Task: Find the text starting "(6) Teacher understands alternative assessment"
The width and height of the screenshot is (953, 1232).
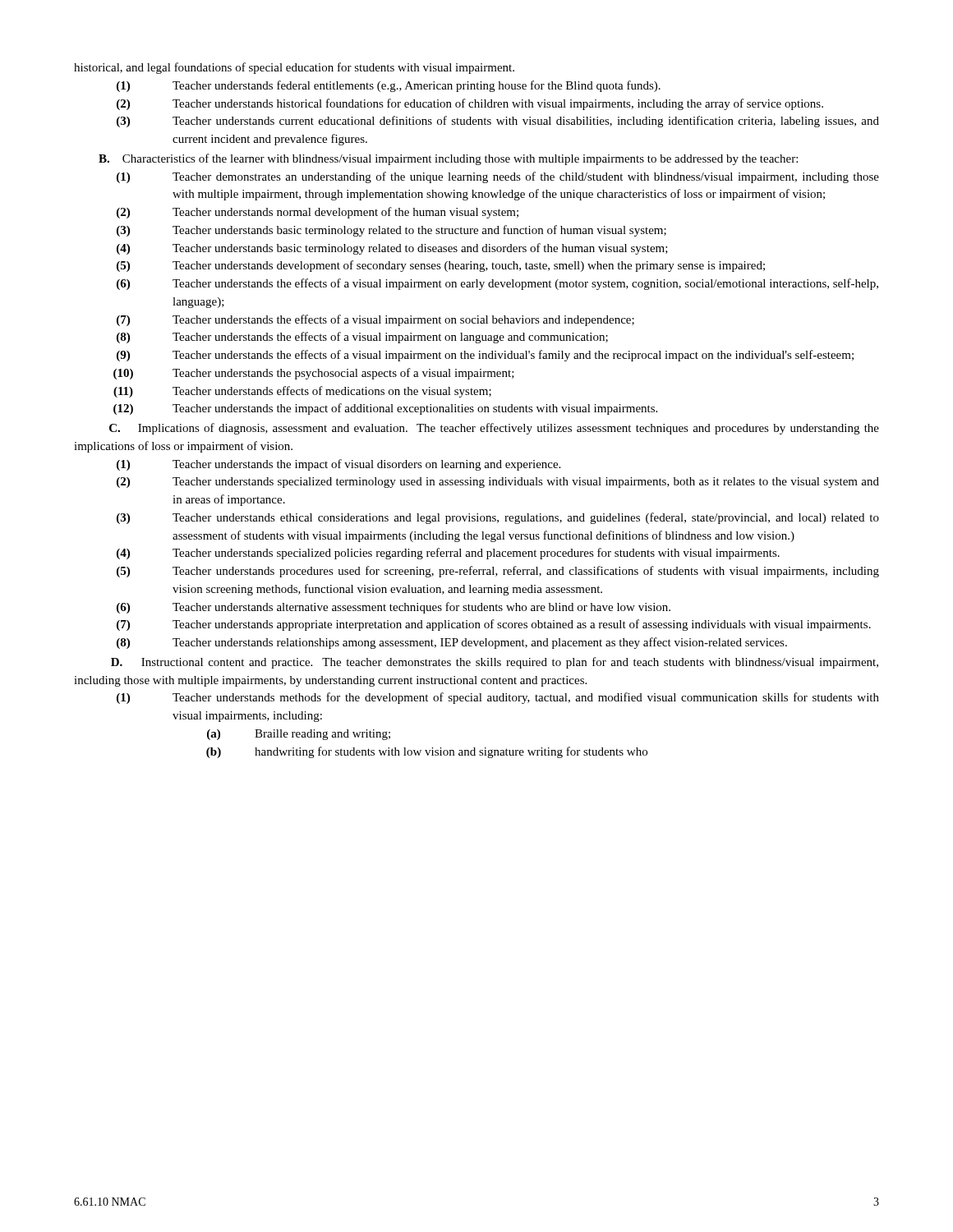Action: coord(476,607)
